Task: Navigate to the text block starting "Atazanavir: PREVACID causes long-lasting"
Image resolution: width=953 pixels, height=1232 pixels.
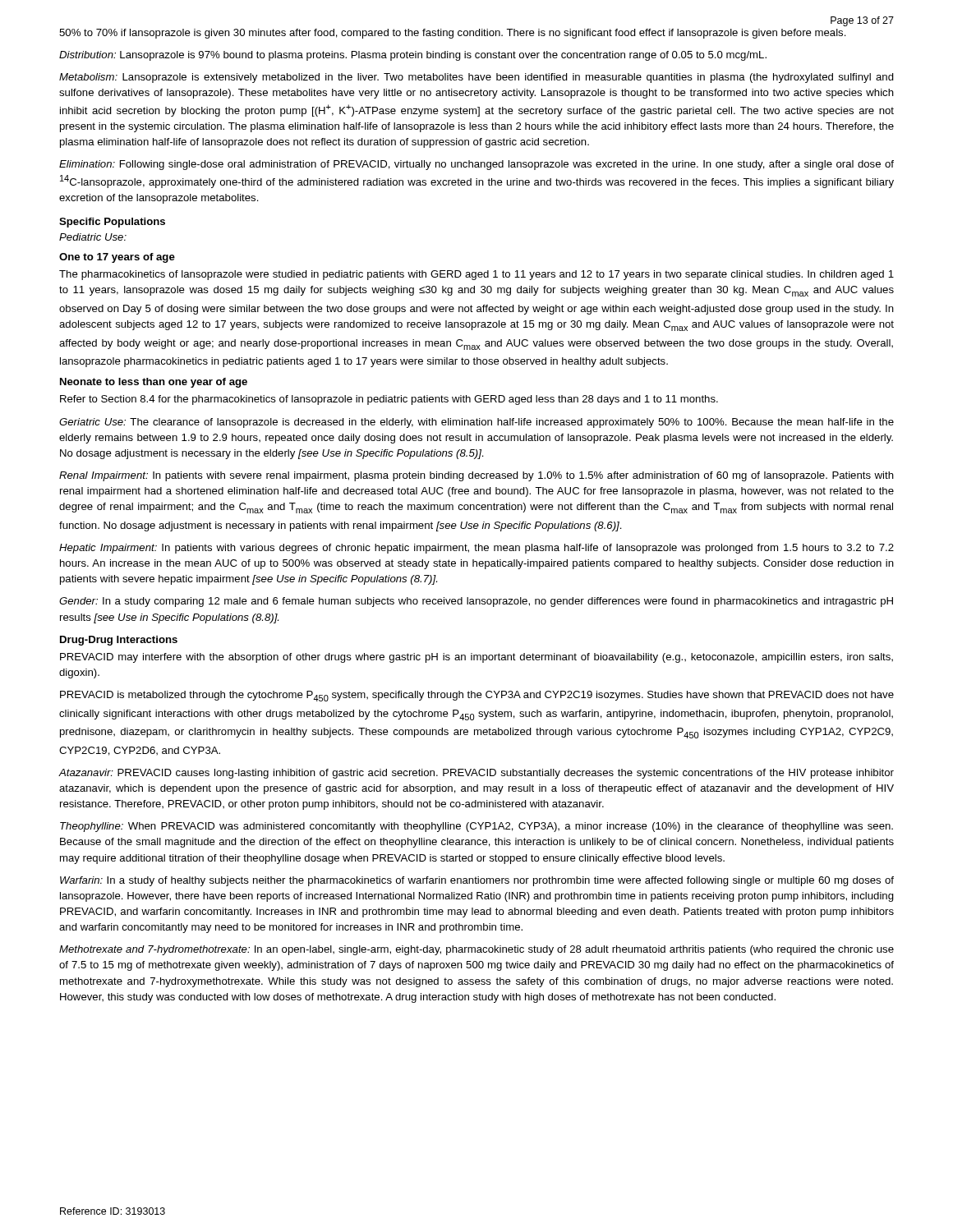Action: (x=476, y=788)
